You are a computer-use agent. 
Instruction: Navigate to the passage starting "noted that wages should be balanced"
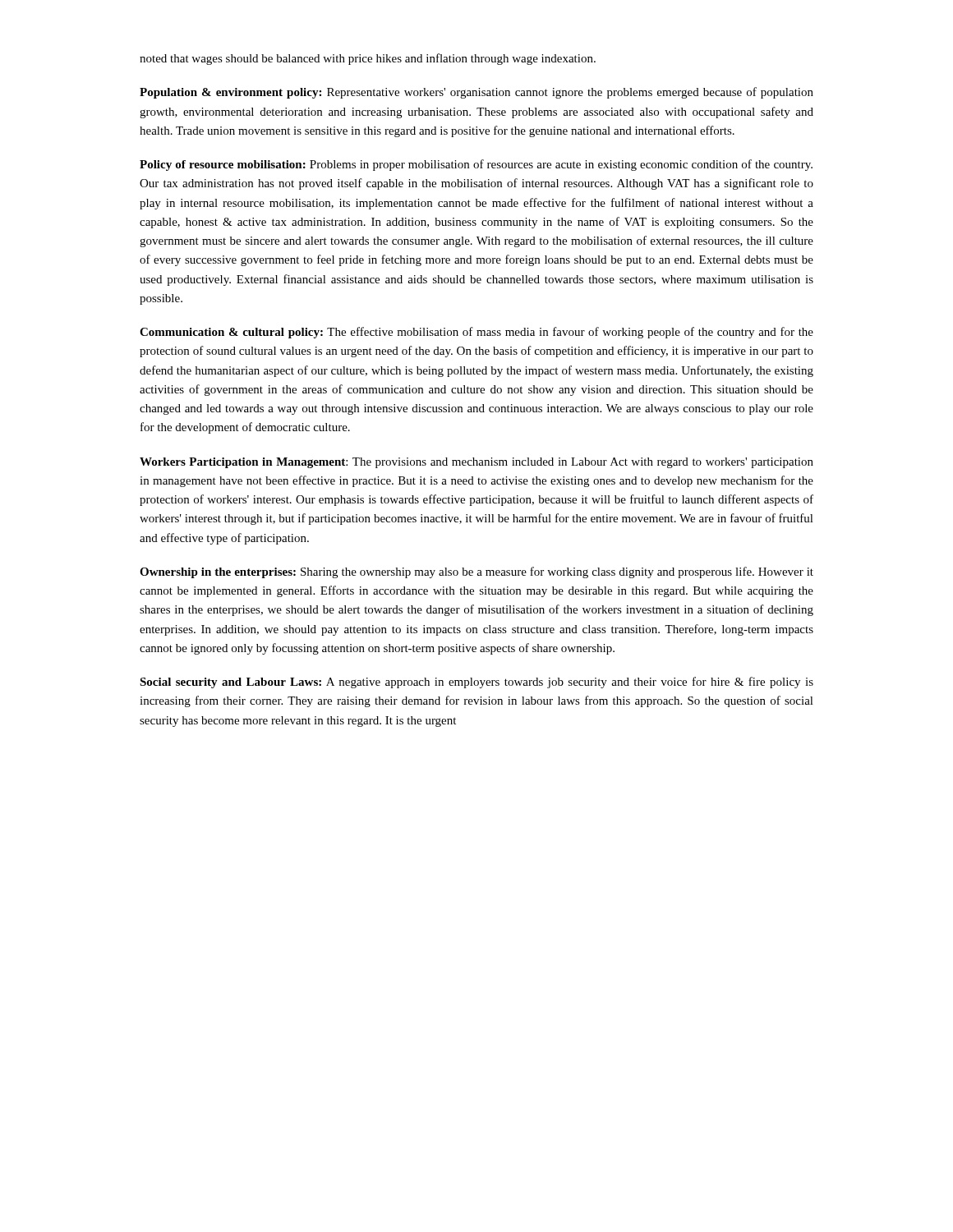(x=368, y=58)
